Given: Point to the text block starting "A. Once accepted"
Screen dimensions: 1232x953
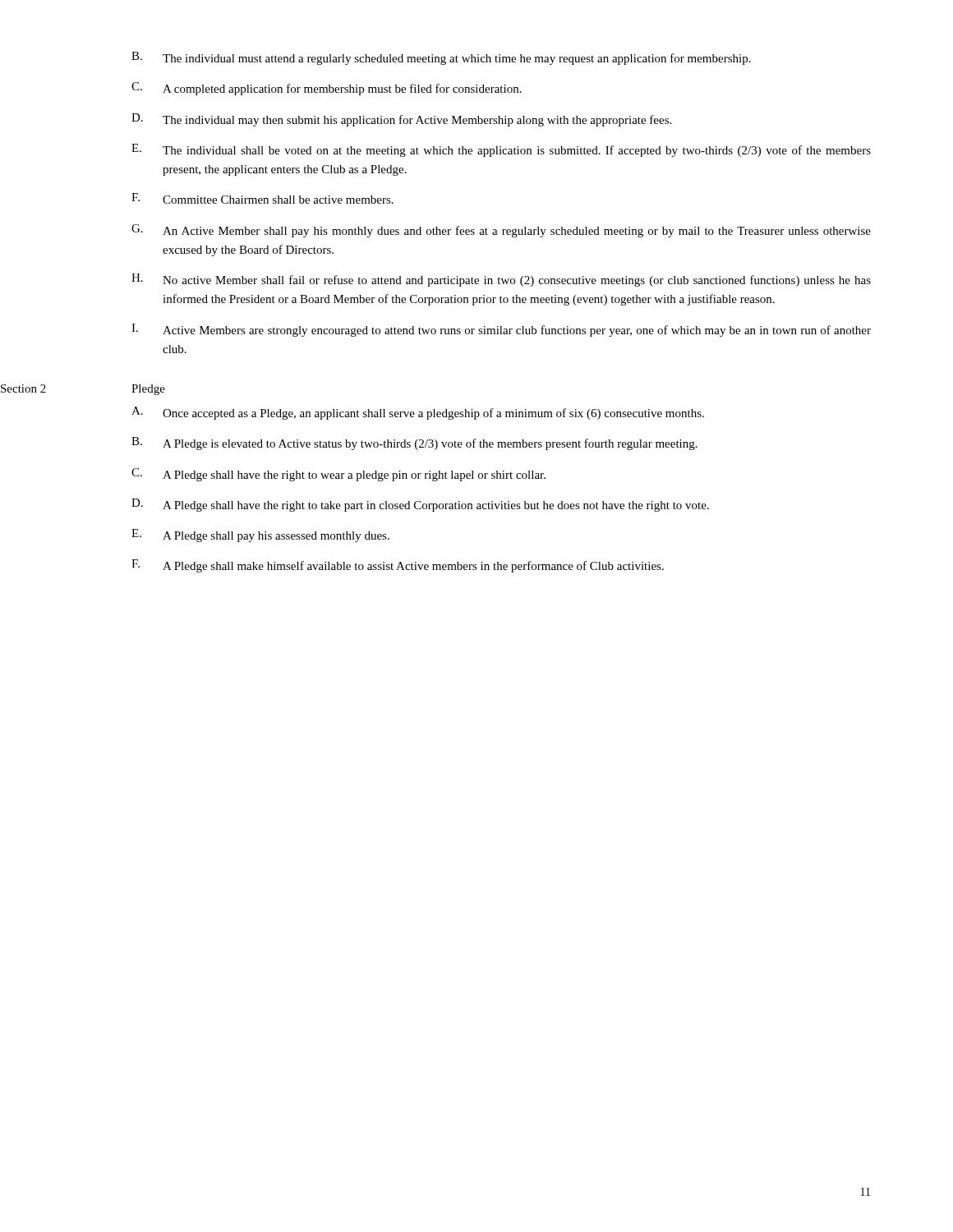Looking at the screenshot, I should [x=501, y=414].
